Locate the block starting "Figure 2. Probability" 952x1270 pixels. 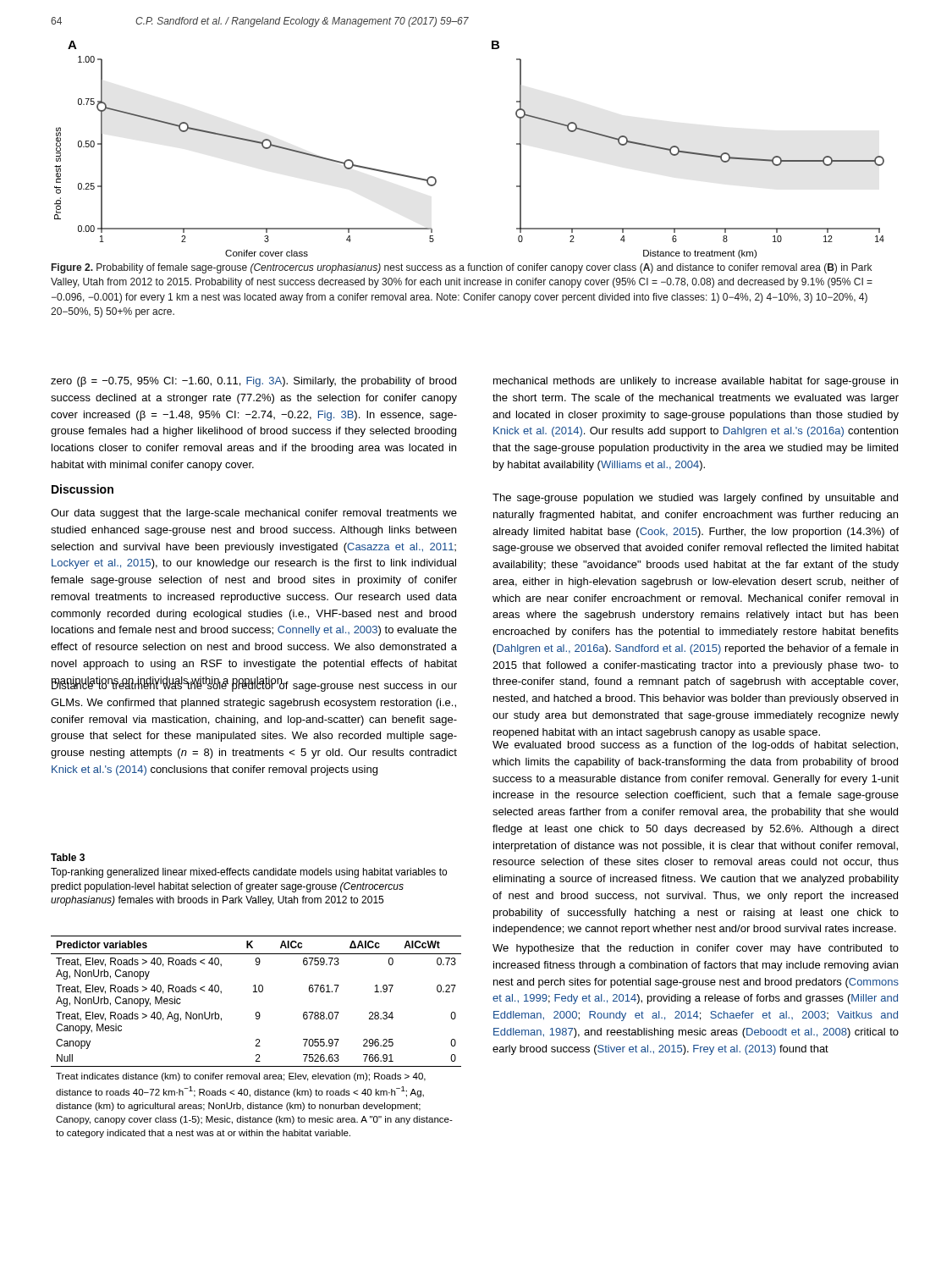pyautogui.click(x=462, y=290)
